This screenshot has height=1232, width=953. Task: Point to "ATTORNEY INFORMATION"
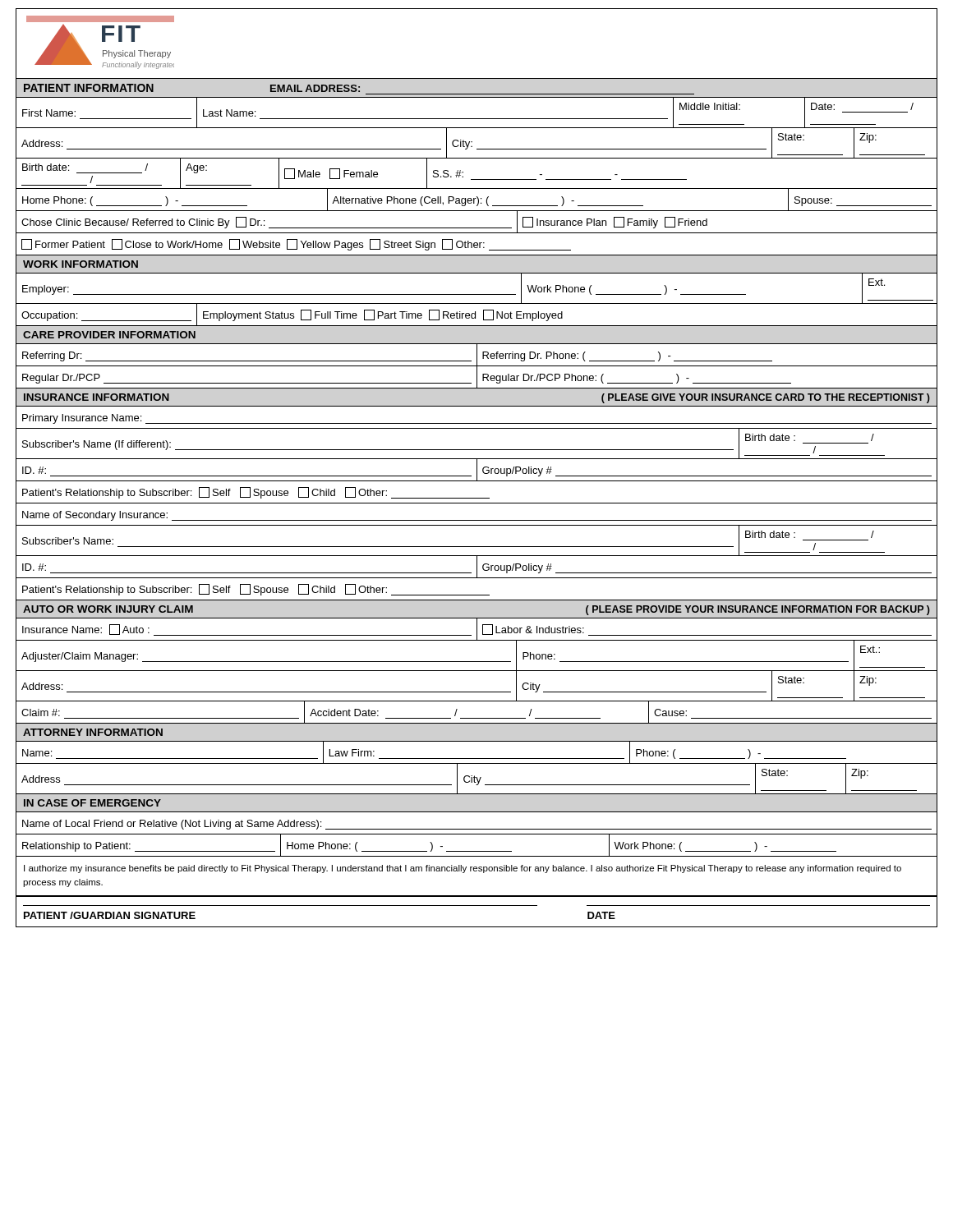(93, 732)
